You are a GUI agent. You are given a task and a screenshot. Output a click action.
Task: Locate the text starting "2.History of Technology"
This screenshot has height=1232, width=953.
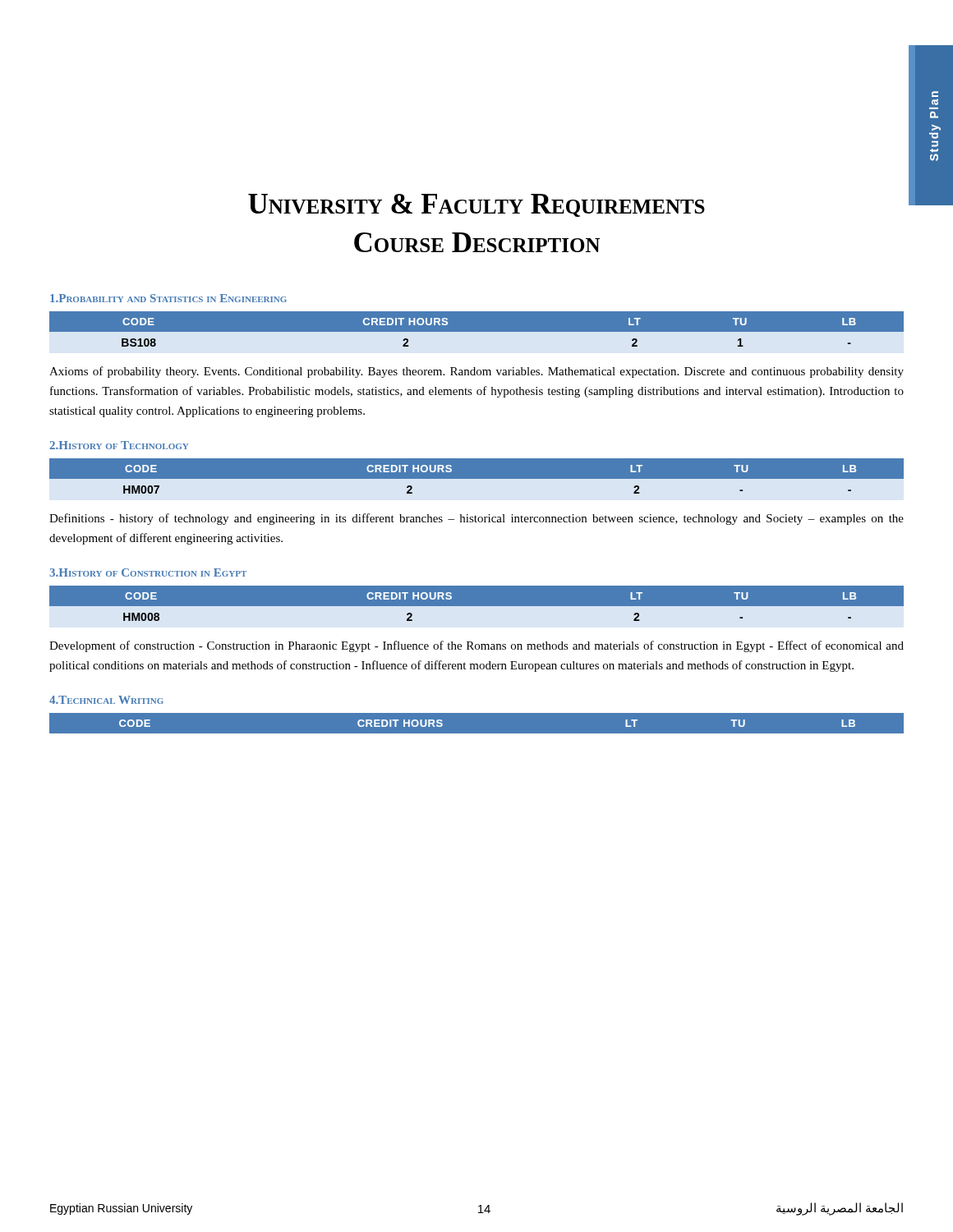(x=119, y=445)
